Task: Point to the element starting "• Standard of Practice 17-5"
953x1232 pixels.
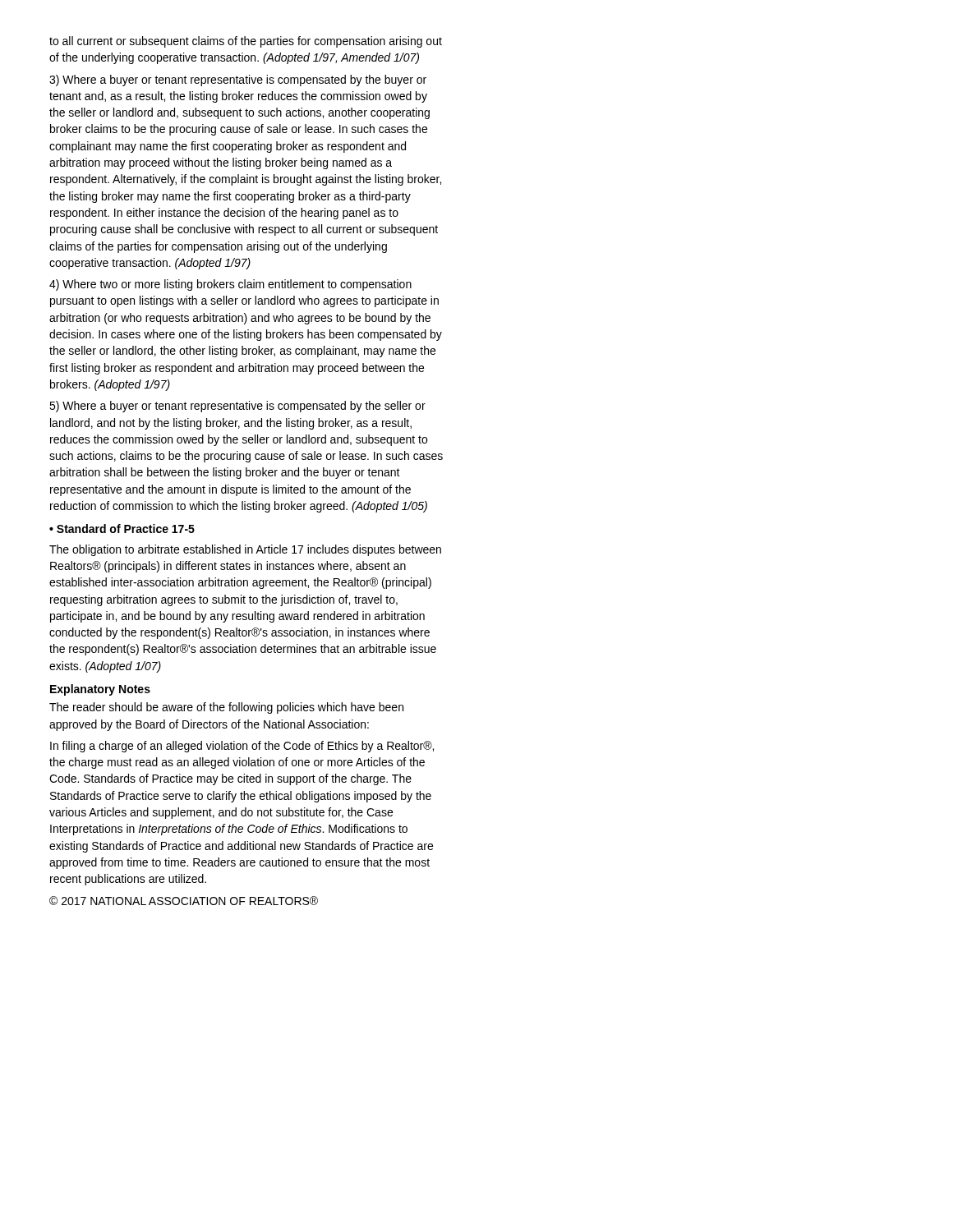Action: click(x=122, y=529)
